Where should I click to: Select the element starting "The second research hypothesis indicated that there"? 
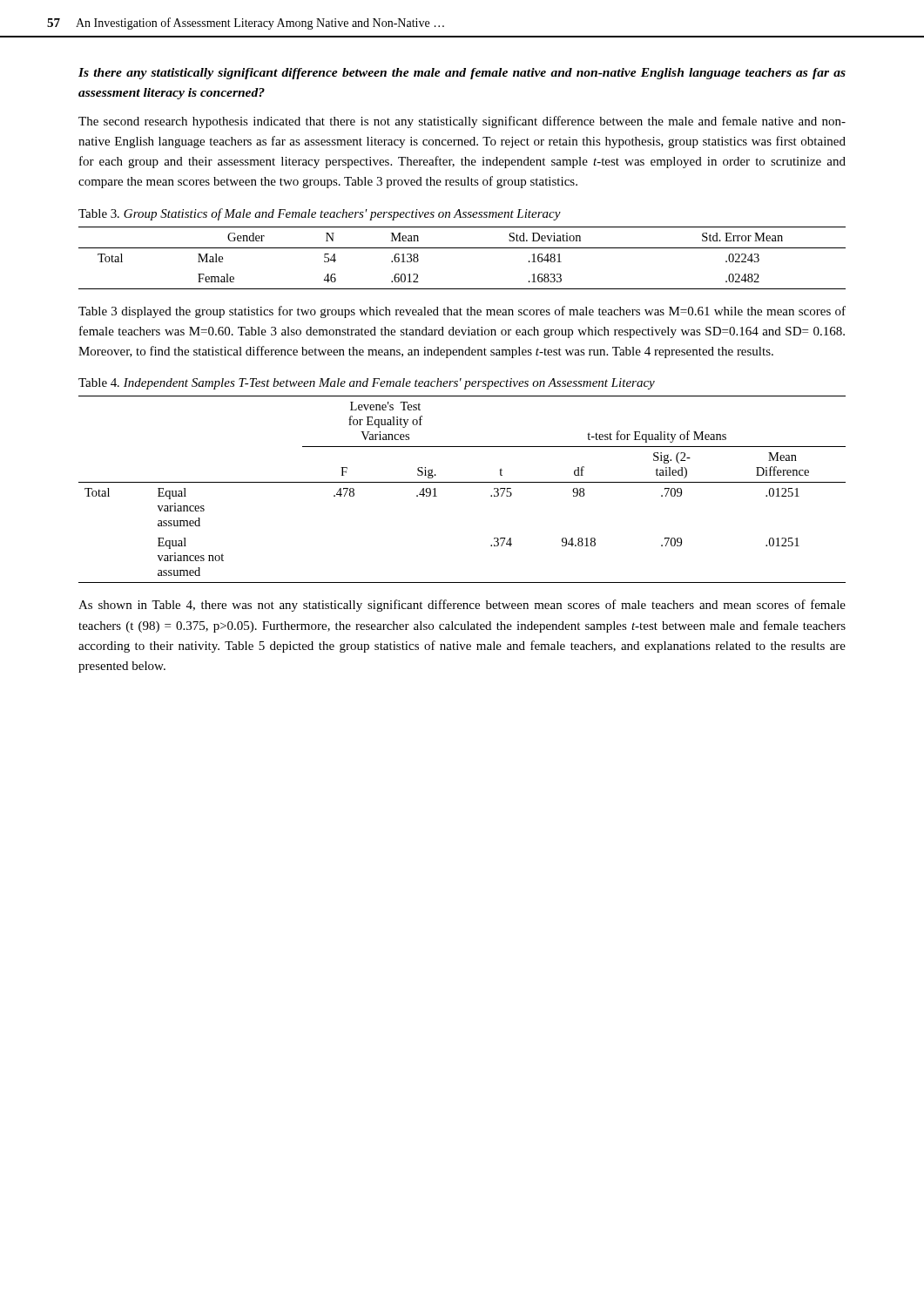462,151
